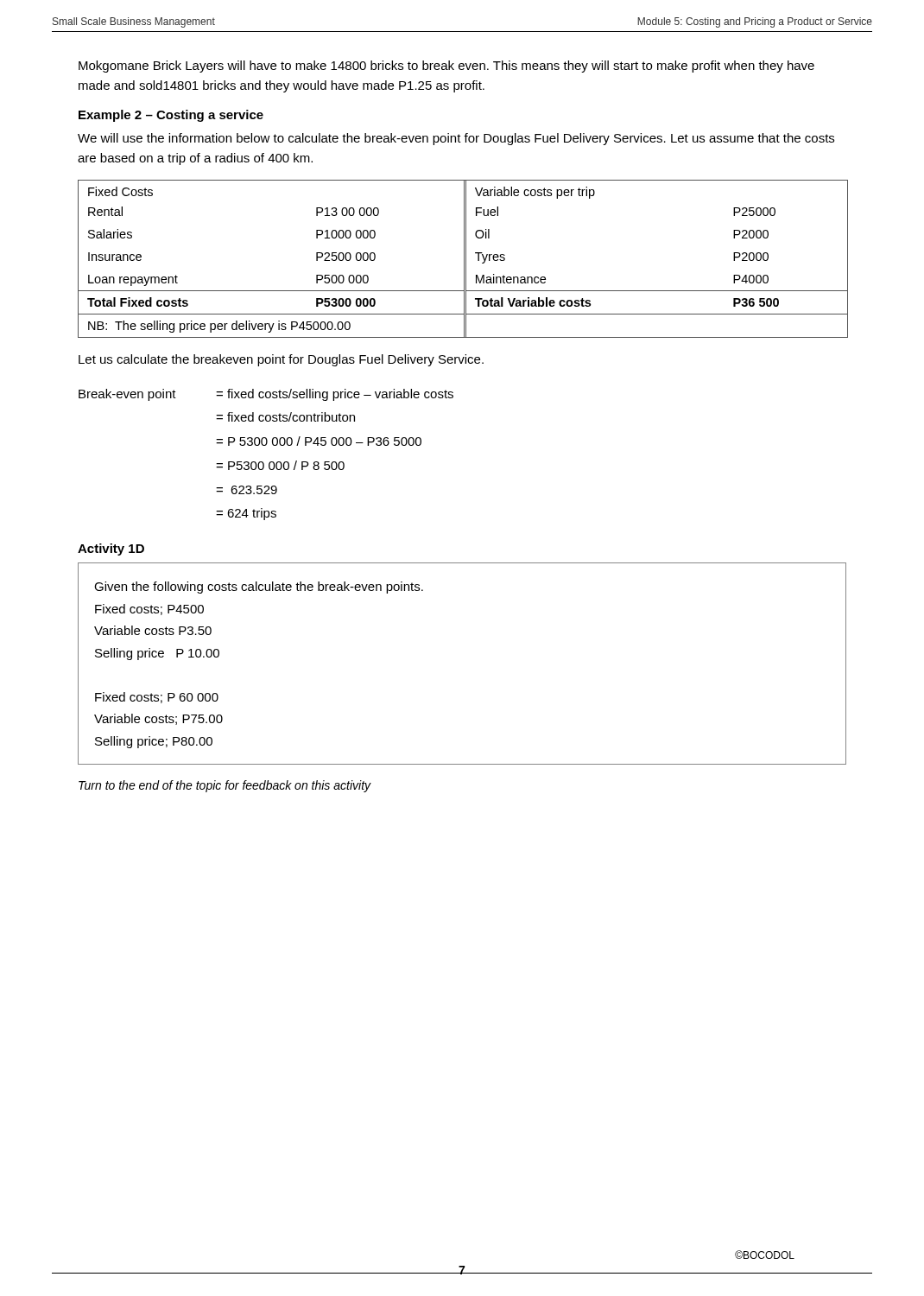The image size is (924, 1296).
Task: Click the section header that begins "Example 2 – Costing a"
Action: [171, 115]
